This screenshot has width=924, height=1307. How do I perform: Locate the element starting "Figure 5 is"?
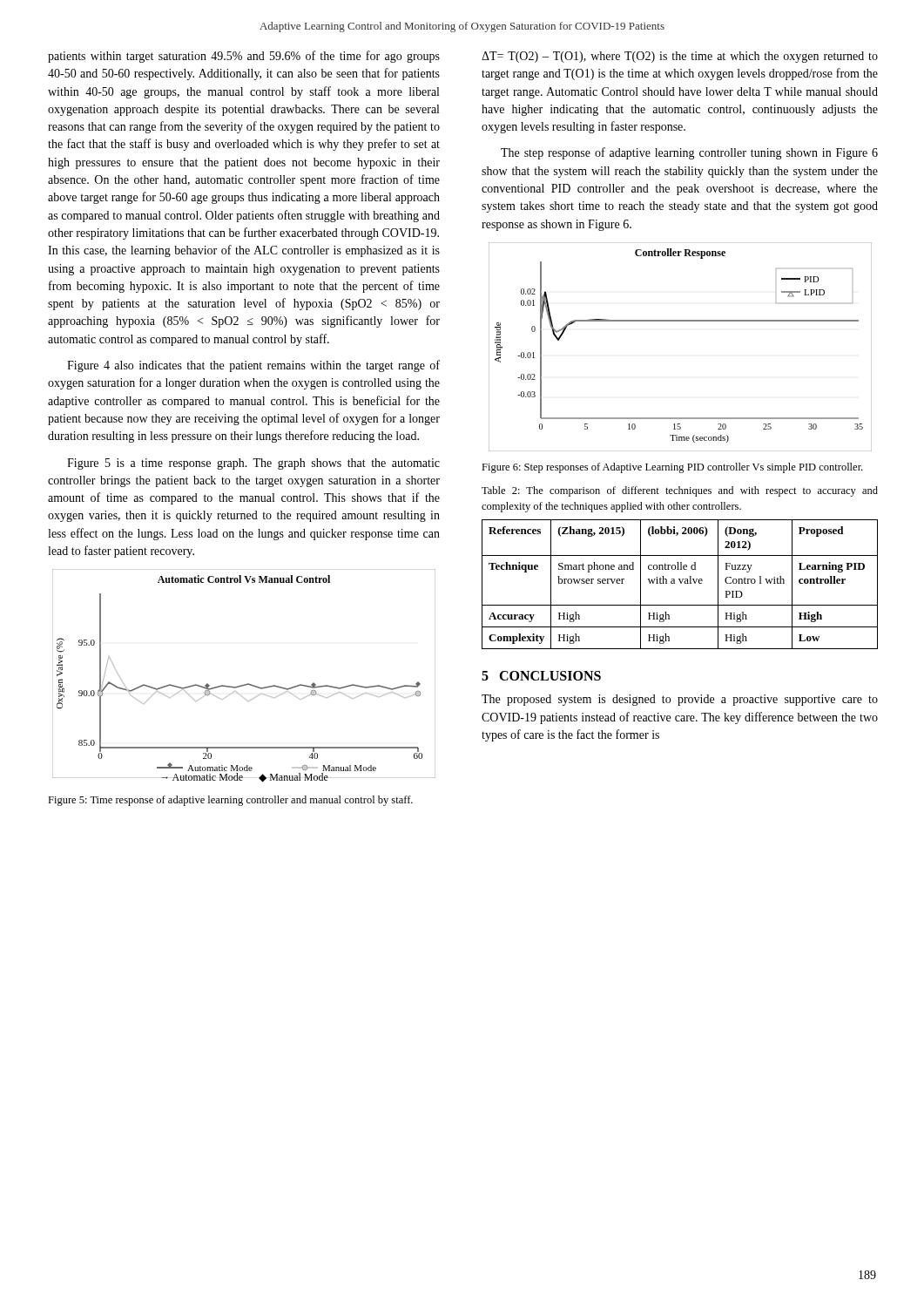[x=244, y=508]
